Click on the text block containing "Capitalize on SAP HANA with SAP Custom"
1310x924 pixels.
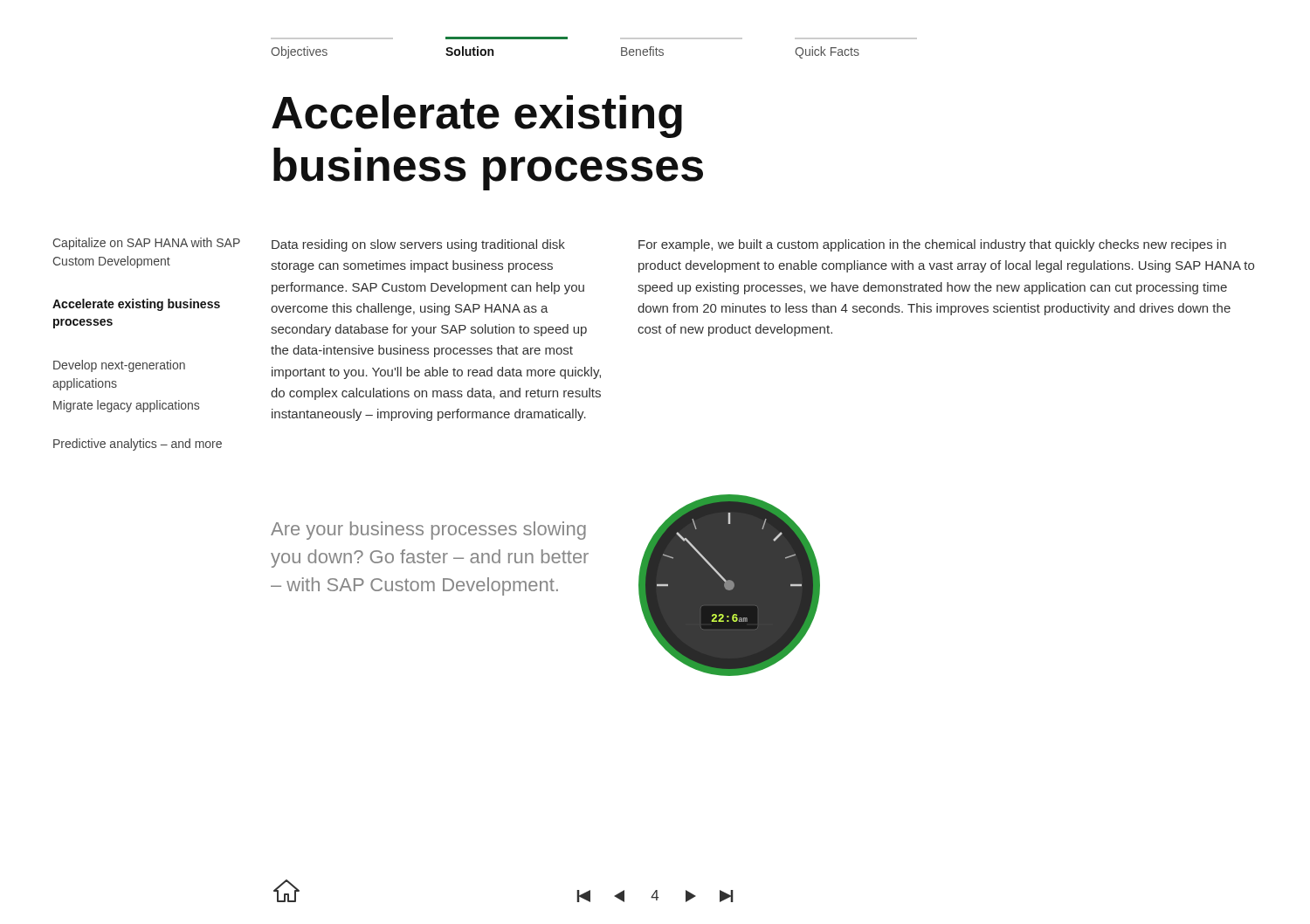(x=146, y=252)
